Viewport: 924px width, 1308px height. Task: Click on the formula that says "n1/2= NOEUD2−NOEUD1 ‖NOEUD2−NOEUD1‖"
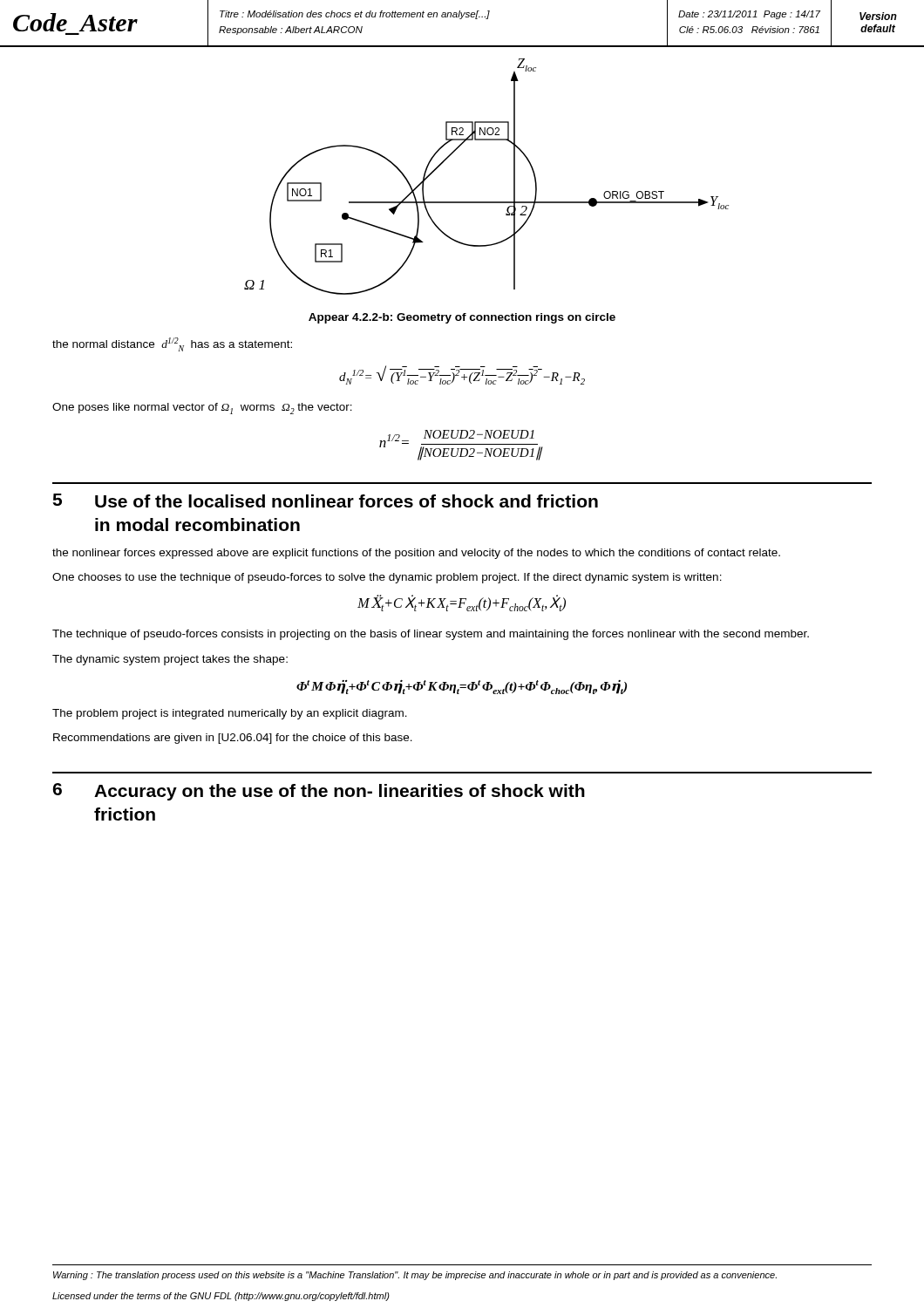(462, 443)
